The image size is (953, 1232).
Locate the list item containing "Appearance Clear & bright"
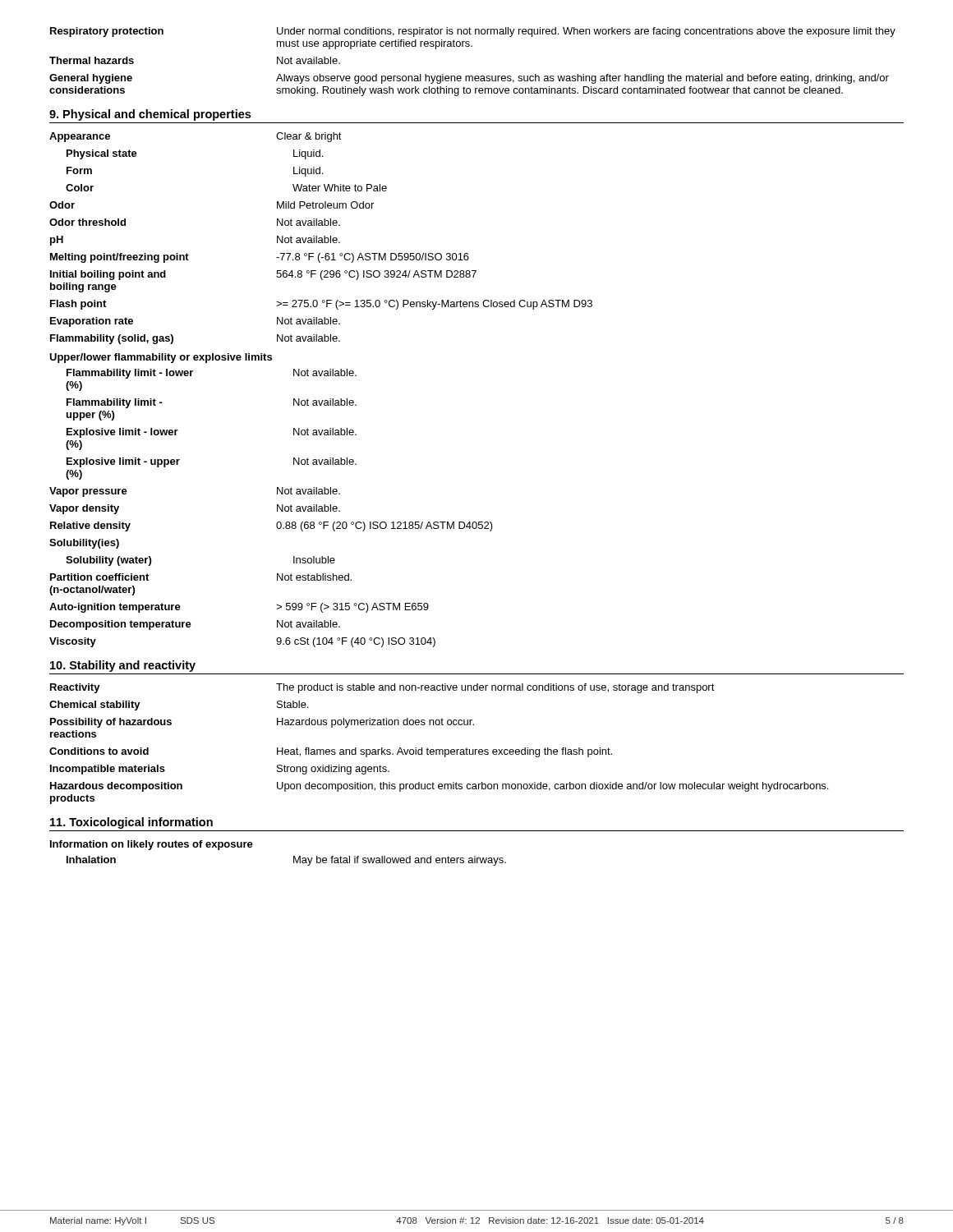click(x=84, y=137)
